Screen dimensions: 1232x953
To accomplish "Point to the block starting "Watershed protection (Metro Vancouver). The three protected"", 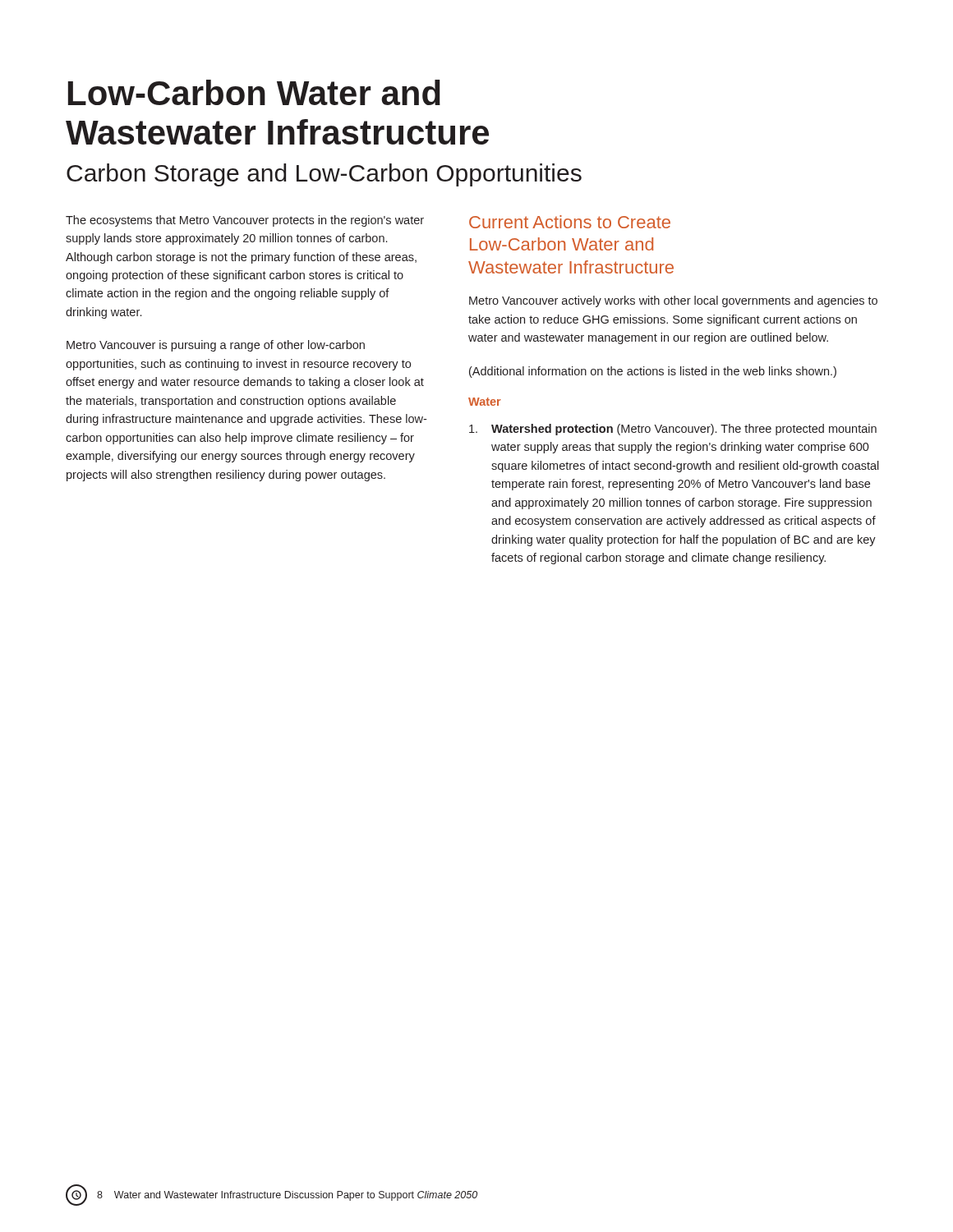I will click(x=678, y=493).
